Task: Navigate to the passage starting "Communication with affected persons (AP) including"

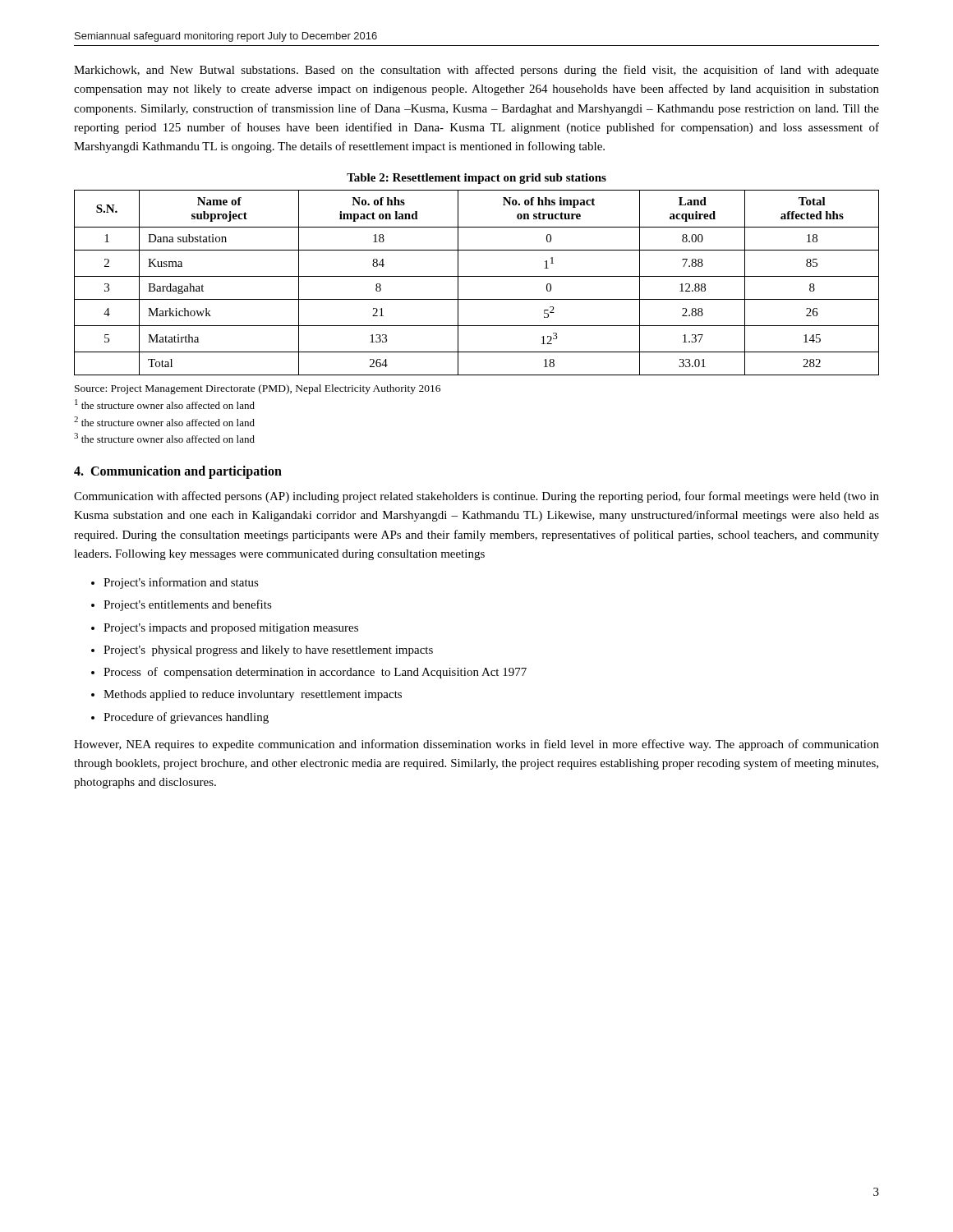Action: 476,525
